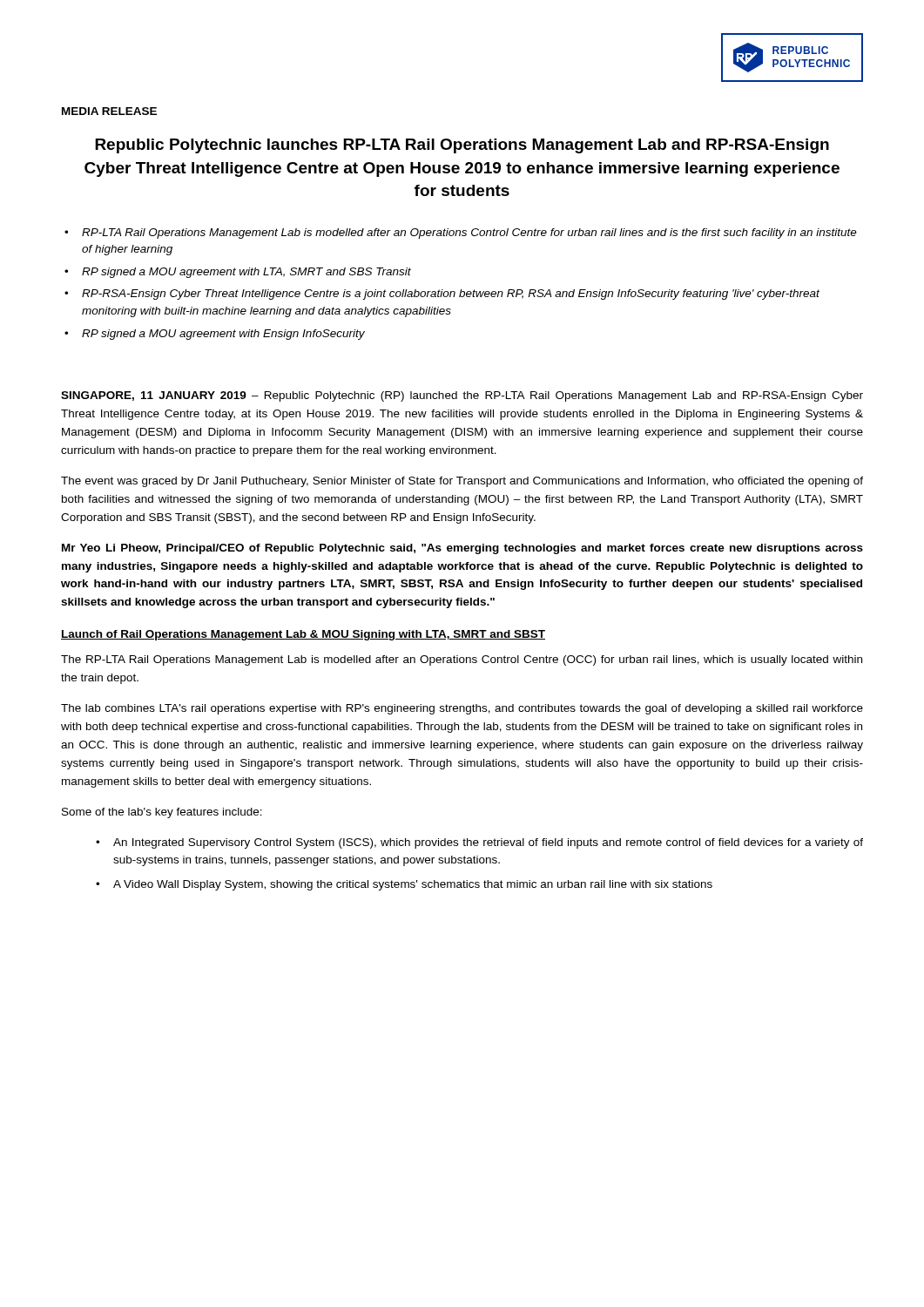Click on the text starting "Mr Yeo Li"
Screen dimensions: 1307x924
click(x=462, y=575)
